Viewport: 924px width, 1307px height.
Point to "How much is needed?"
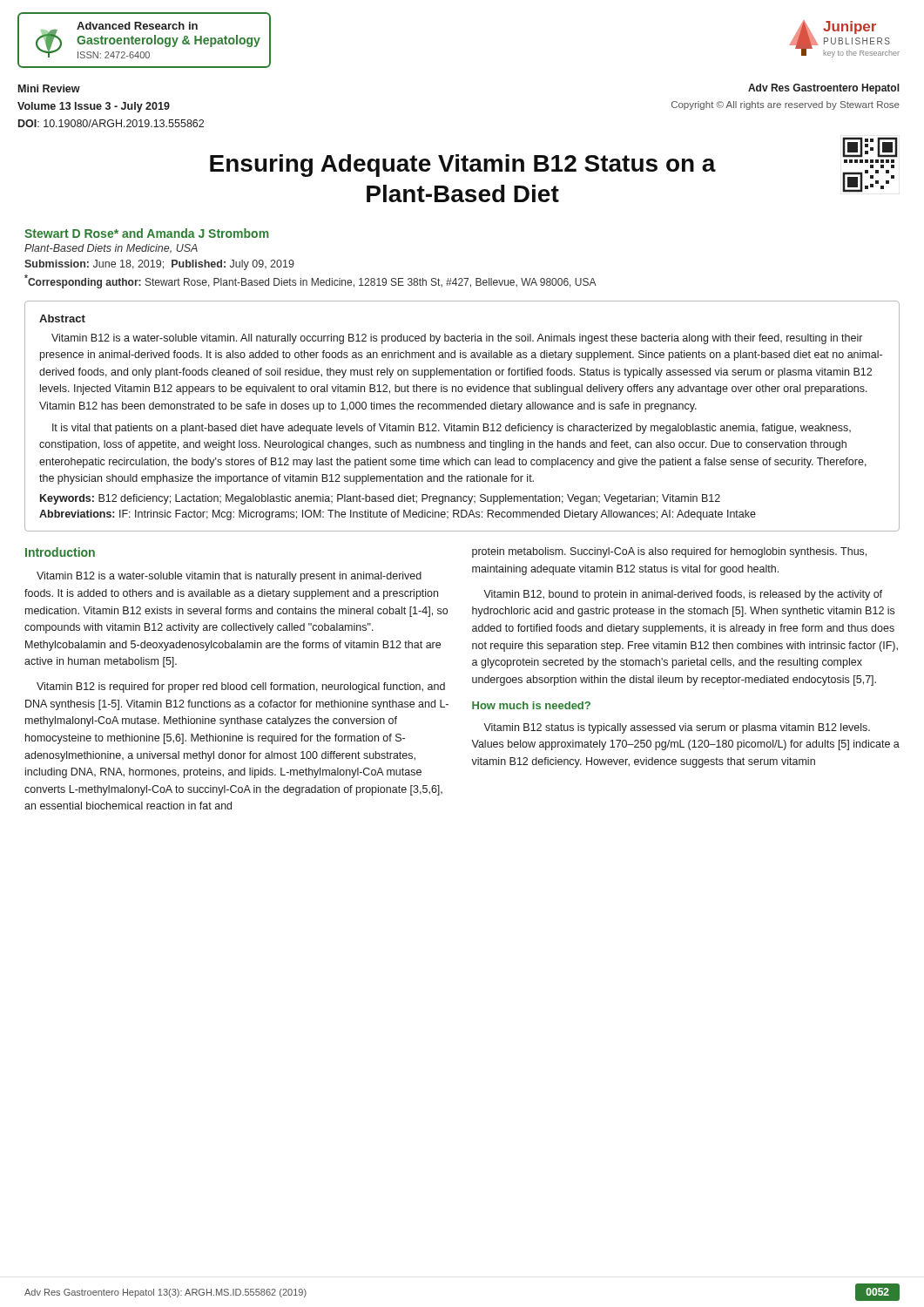point(531,706)
